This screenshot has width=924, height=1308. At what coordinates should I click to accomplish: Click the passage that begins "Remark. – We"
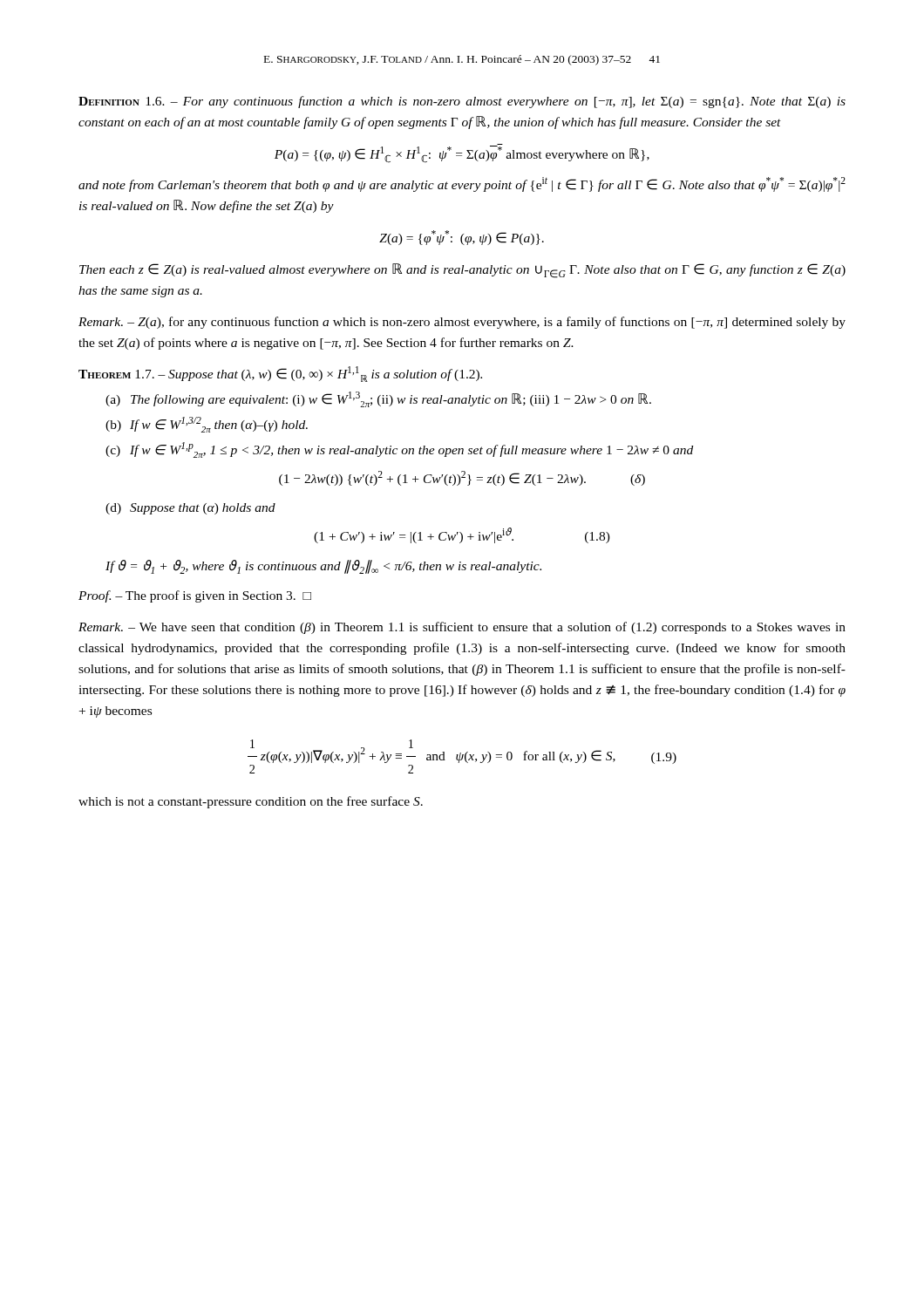[462, 668]
